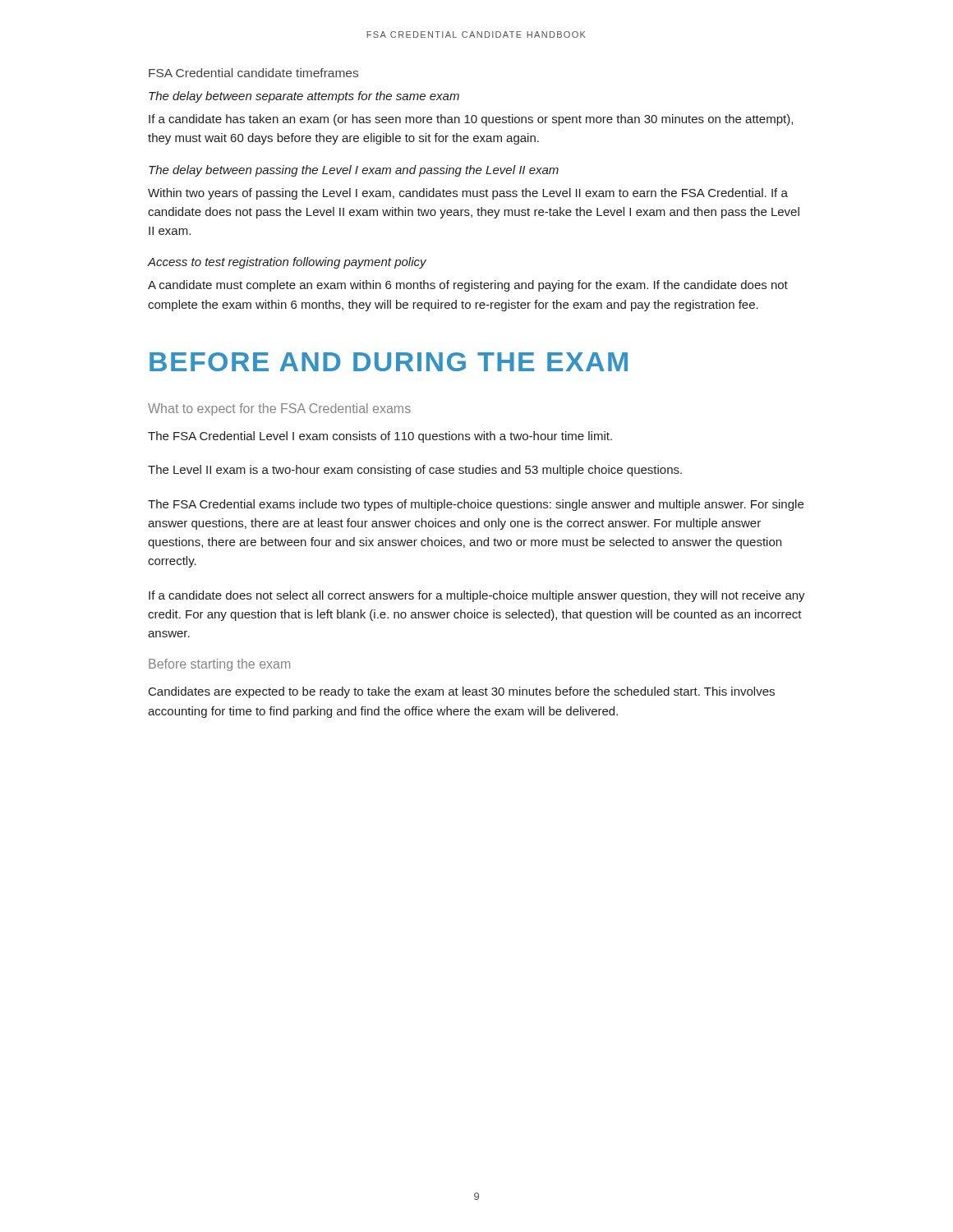The height and width of the screenshot is (1232, 953).
Task: Select the text starting "The delay between separate attempts"
Action: point(304,96)
